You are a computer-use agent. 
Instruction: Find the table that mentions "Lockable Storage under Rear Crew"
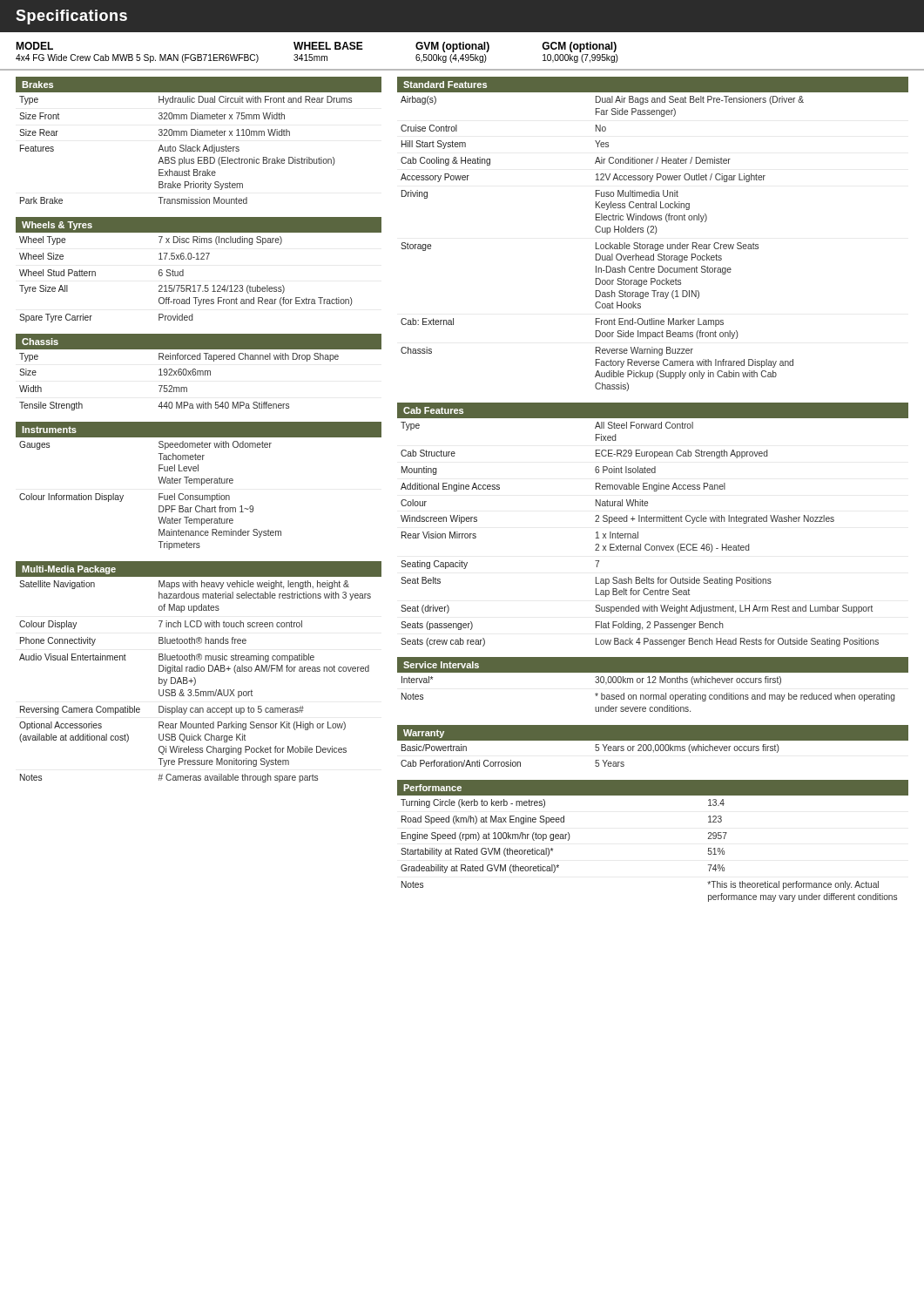653,243
